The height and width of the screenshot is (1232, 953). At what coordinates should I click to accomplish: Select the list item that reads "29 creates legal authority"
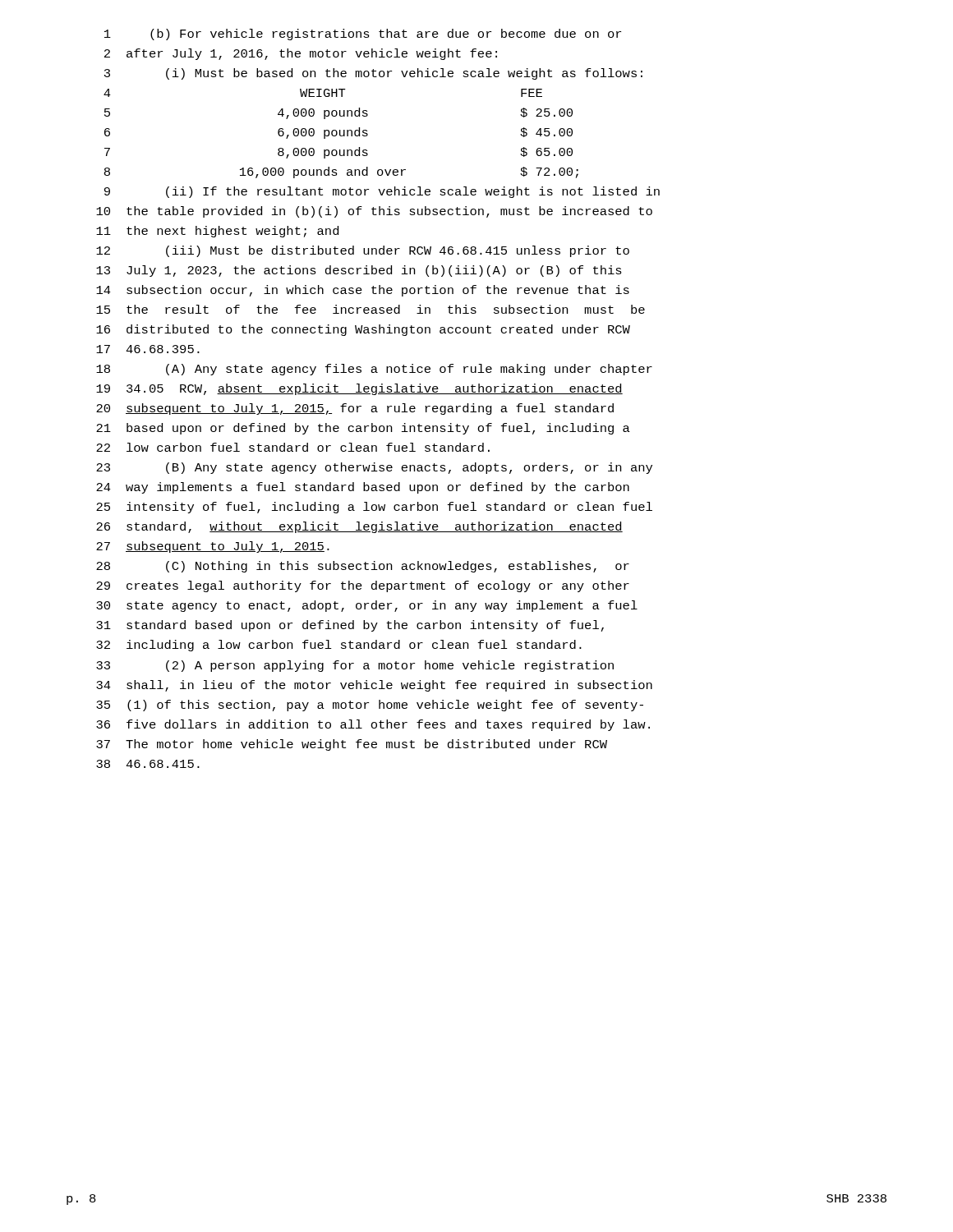476,587
